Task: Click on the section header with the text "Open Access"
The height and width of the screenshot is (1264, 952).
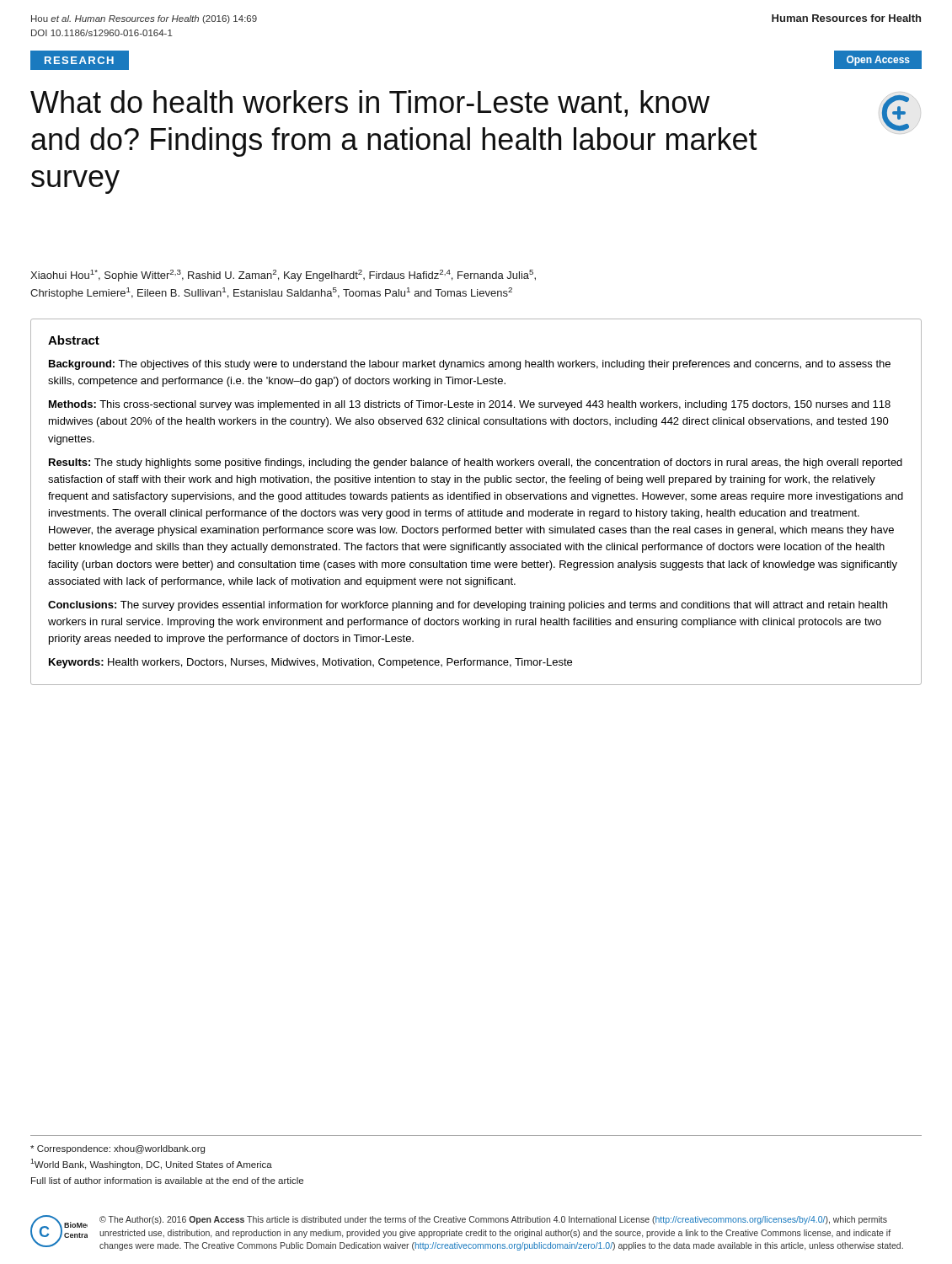Action: (x=878, y=60)
